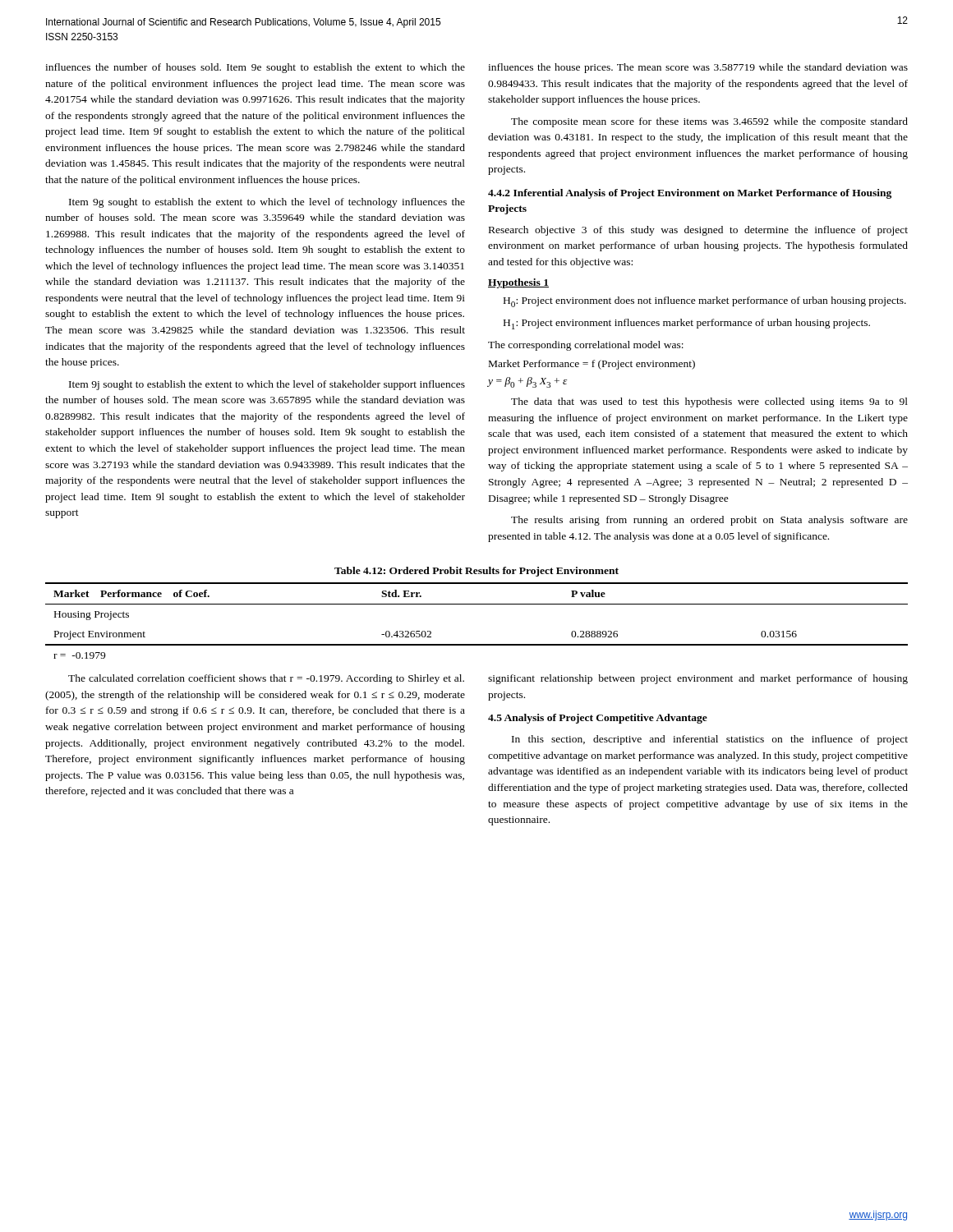Screen dimensions: 1232x953
Task: Find the block on this page that starts "The corresponding correlational model was: Market Performance ="
Action: click(698, 354)
